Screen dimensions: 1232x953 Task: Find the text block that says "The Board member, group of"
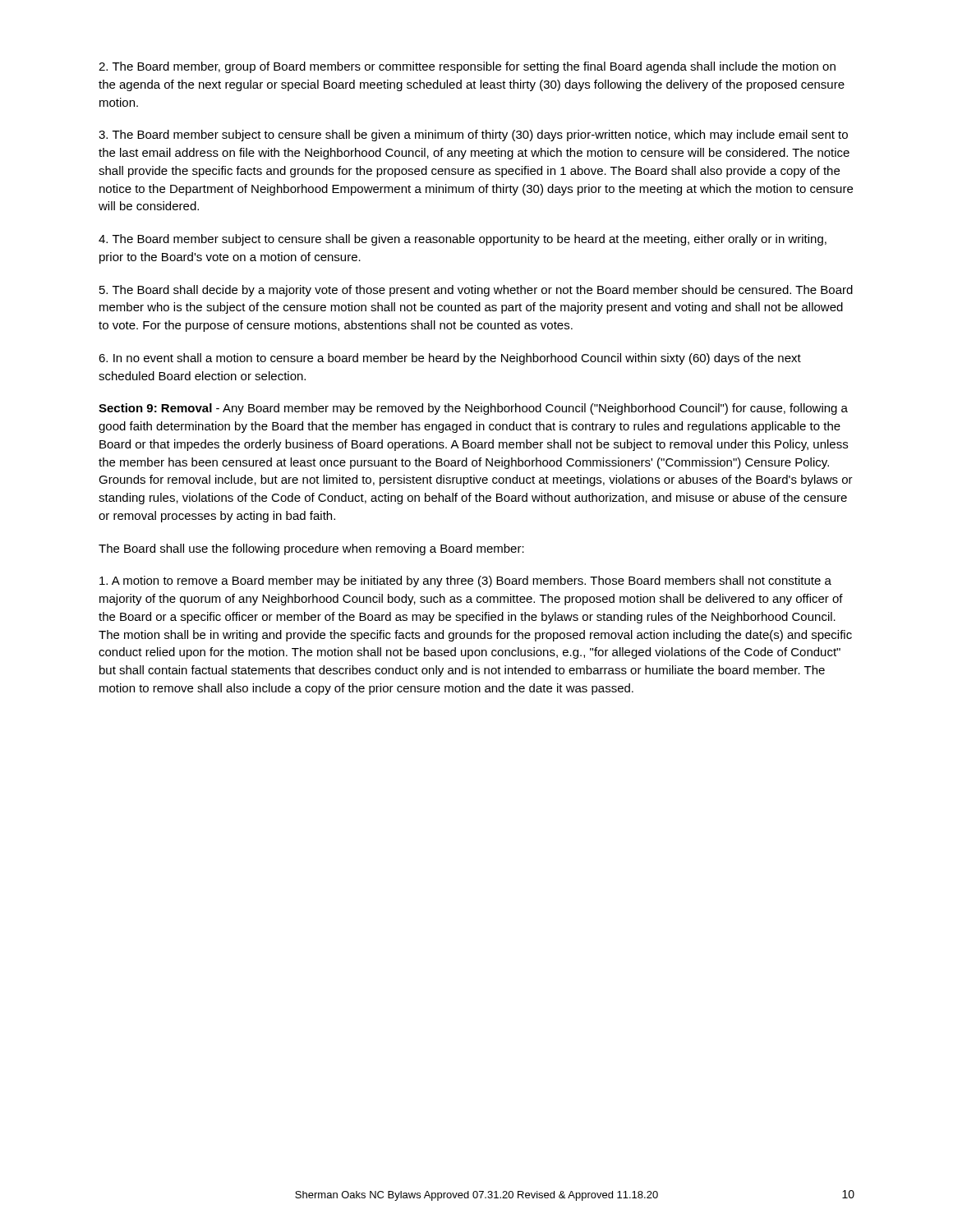[x=472, y=84]
